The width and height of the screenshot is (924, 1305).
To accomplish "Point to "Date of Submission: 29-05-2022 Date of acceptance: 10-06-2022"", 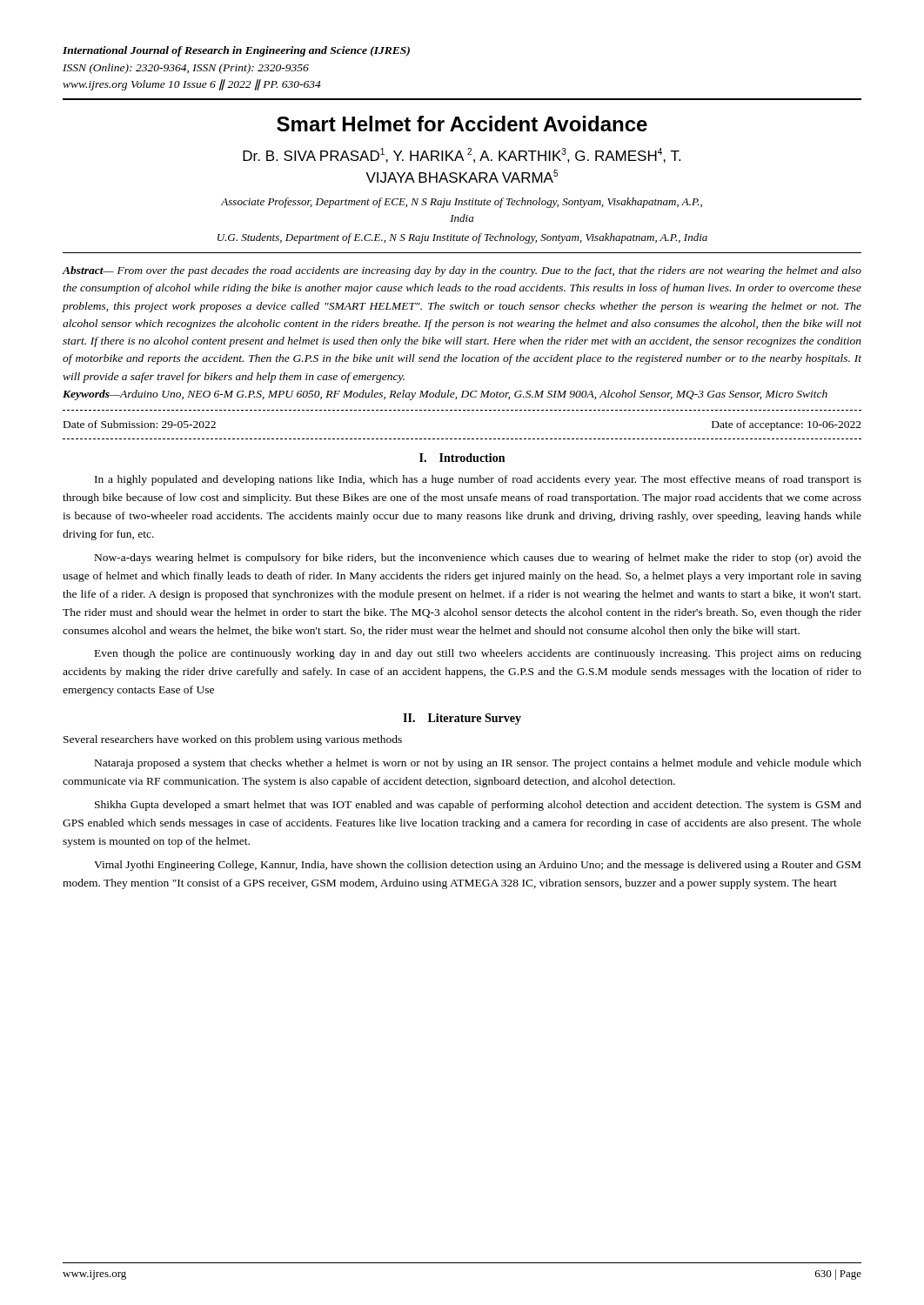I will point(135,426).
